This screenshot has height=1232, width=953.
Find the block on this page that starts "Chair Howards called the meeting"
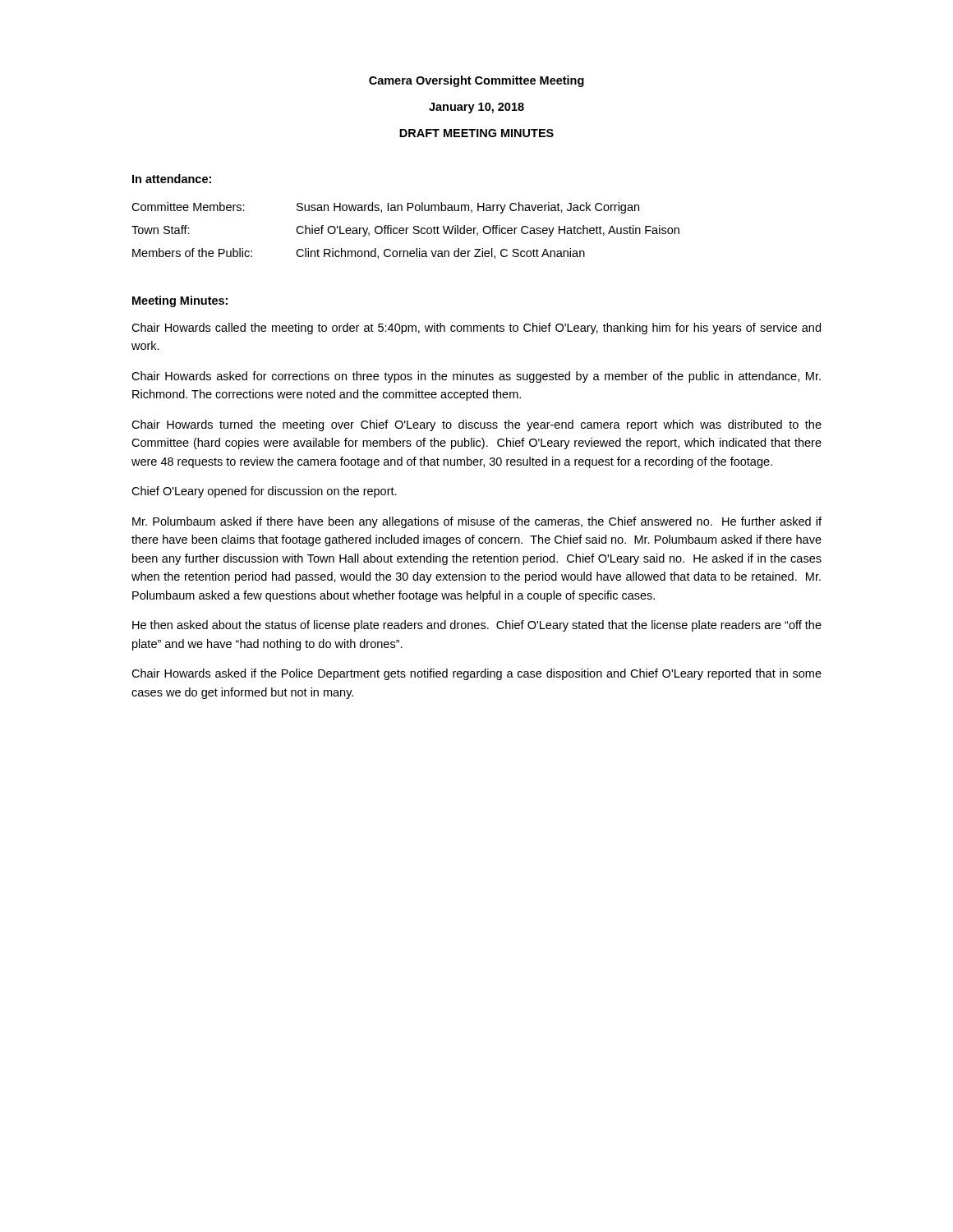click(476, 337)
